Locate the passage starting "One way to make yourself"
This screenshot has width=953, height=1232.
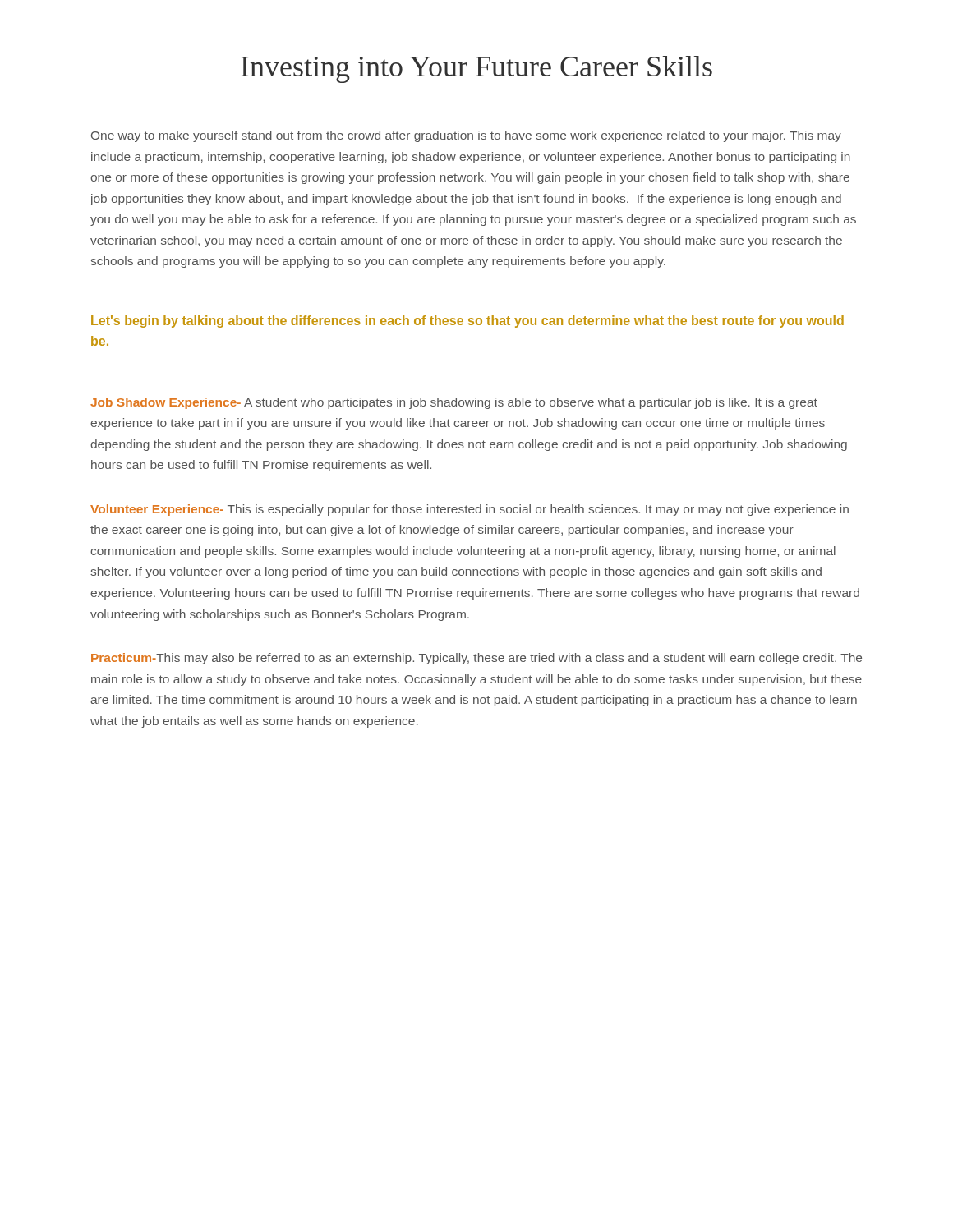point(473,198)
